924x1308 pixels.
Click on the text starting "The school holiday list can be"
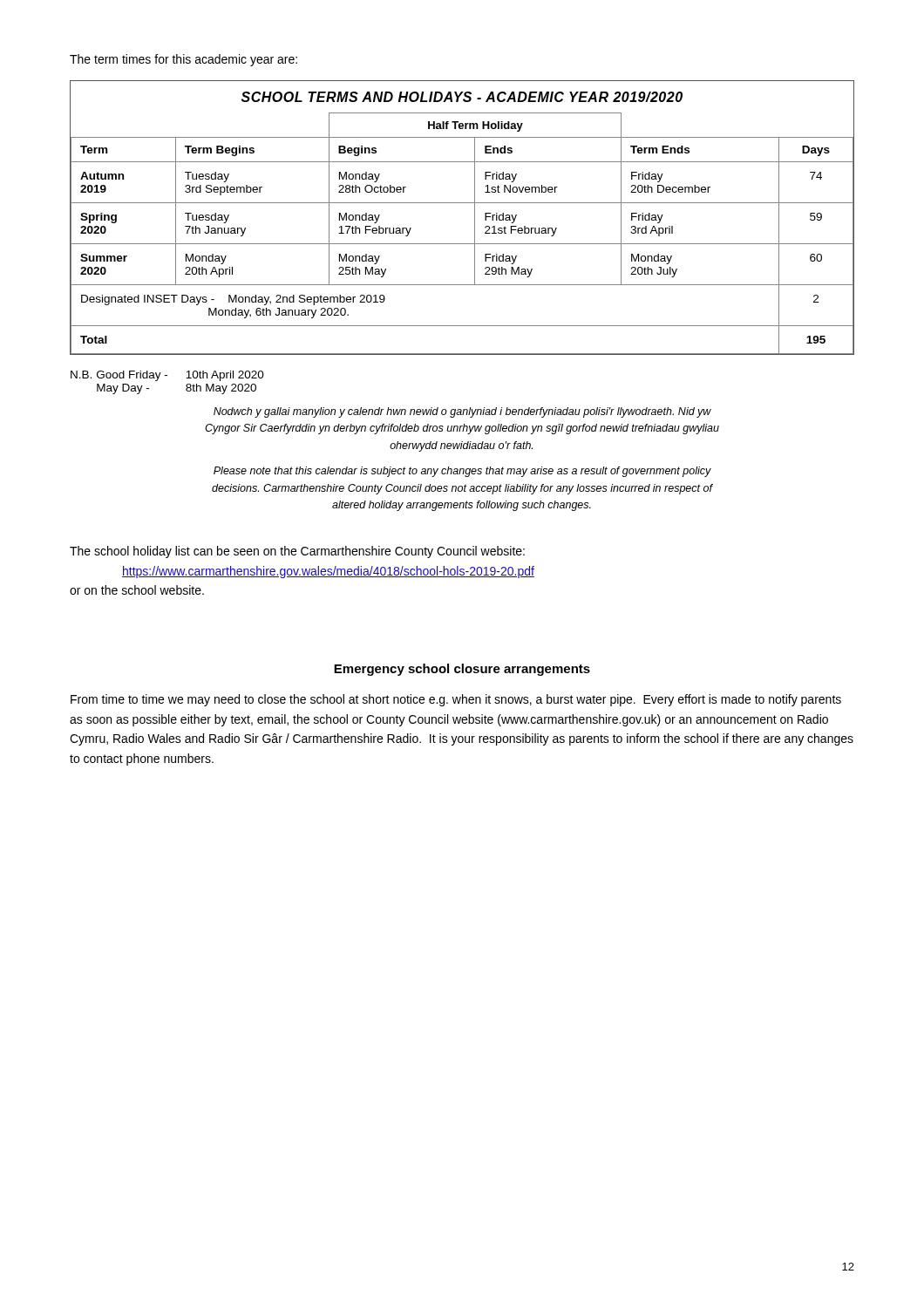(462, 571)
